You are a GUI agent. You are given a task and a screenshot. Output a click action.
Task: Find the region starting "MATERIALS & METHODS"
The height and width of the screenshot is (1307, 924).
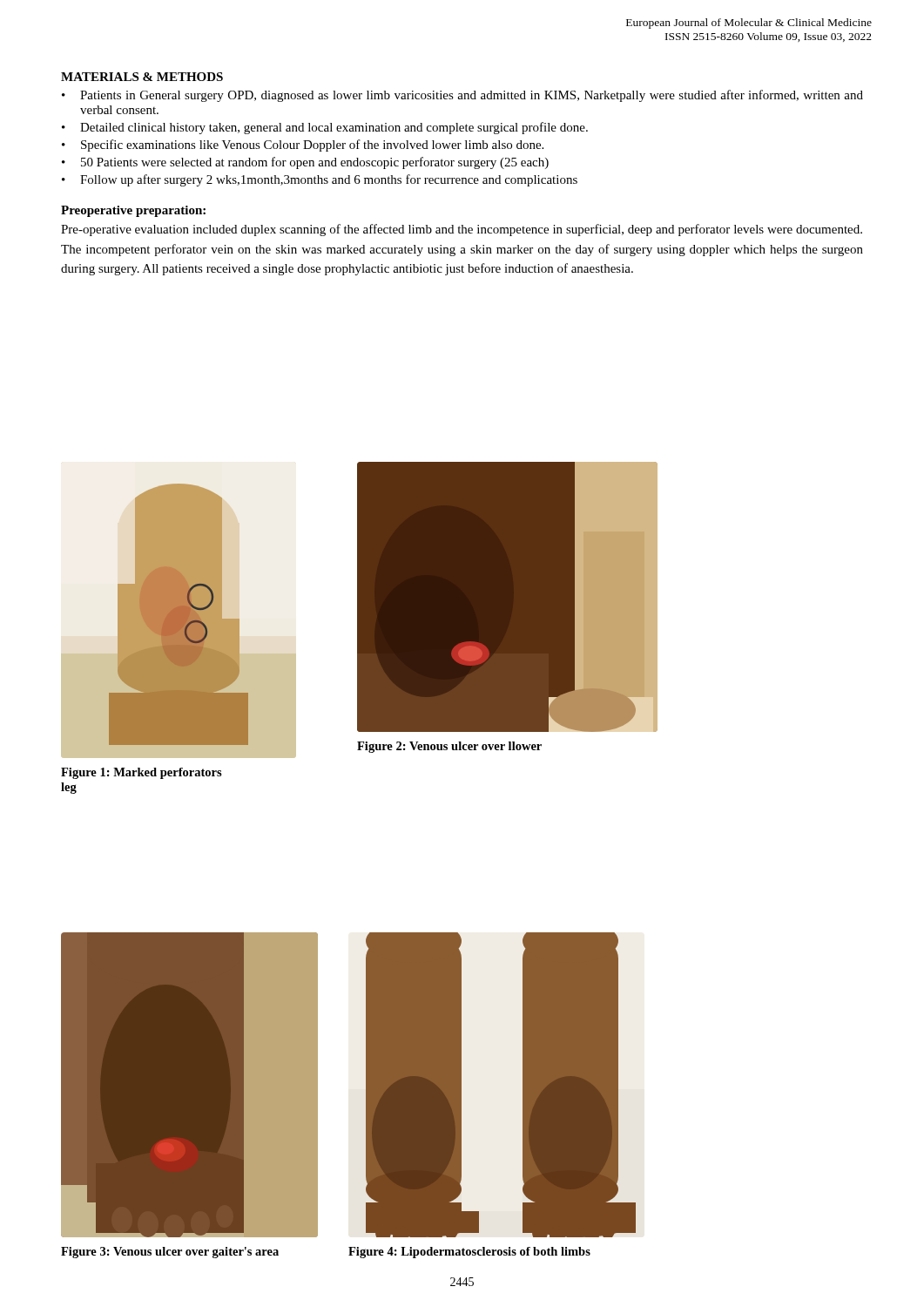point(142,77)
